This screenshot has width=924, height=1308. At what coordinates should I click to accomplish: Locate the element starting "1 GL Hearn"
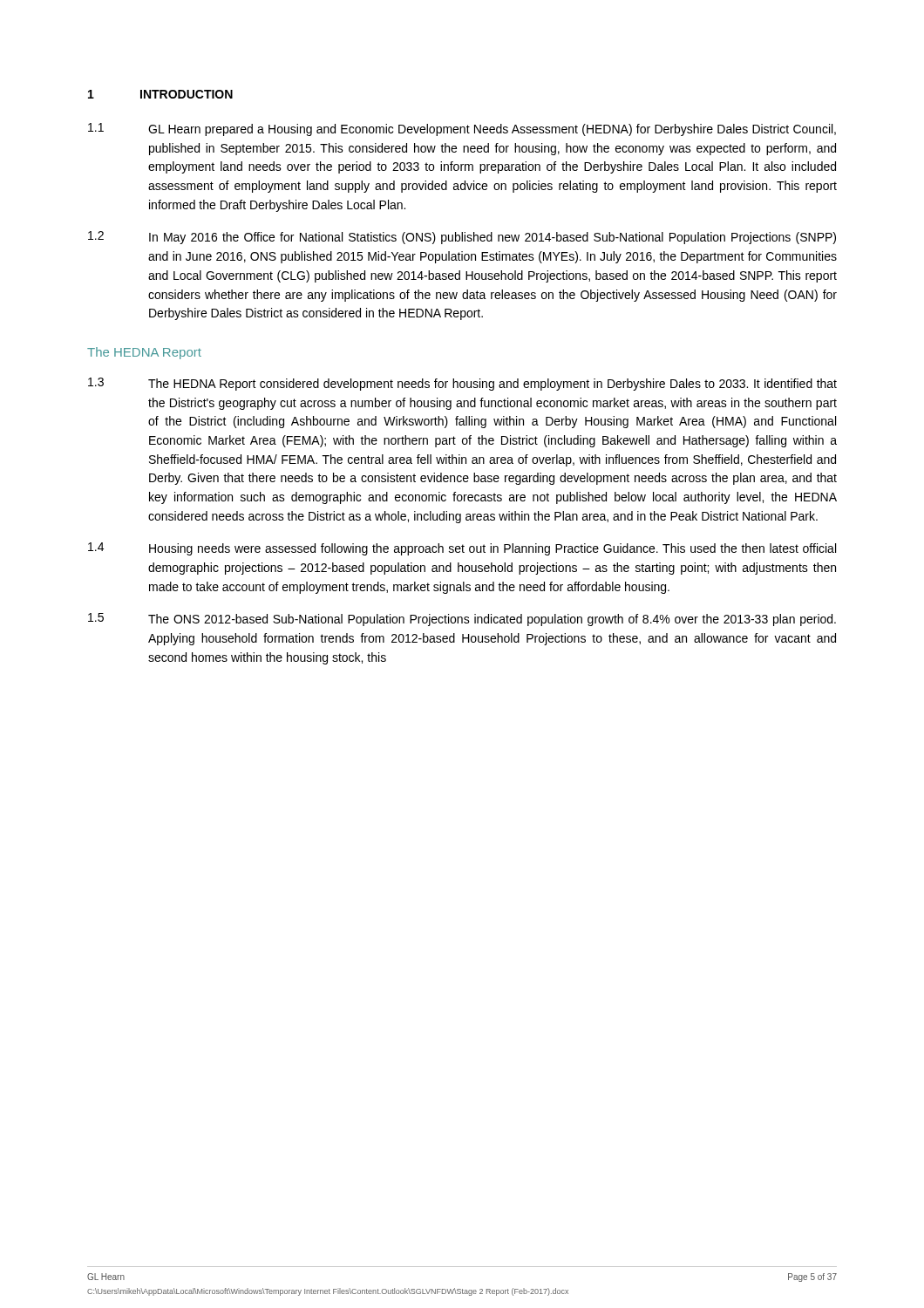(x=462, y=168)
